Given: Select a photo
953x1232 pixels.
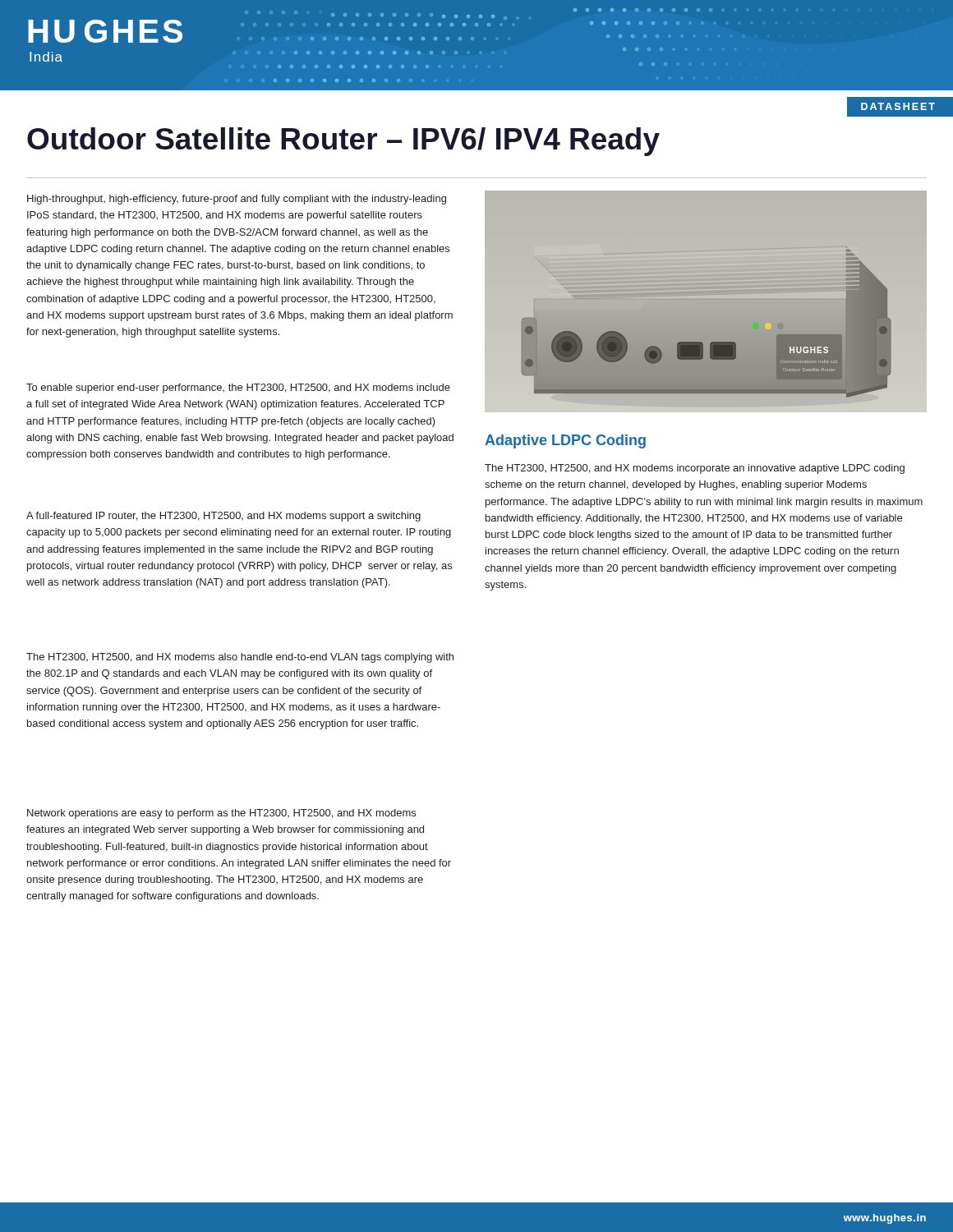Looking at the screenshot, I should click(706, 301).
